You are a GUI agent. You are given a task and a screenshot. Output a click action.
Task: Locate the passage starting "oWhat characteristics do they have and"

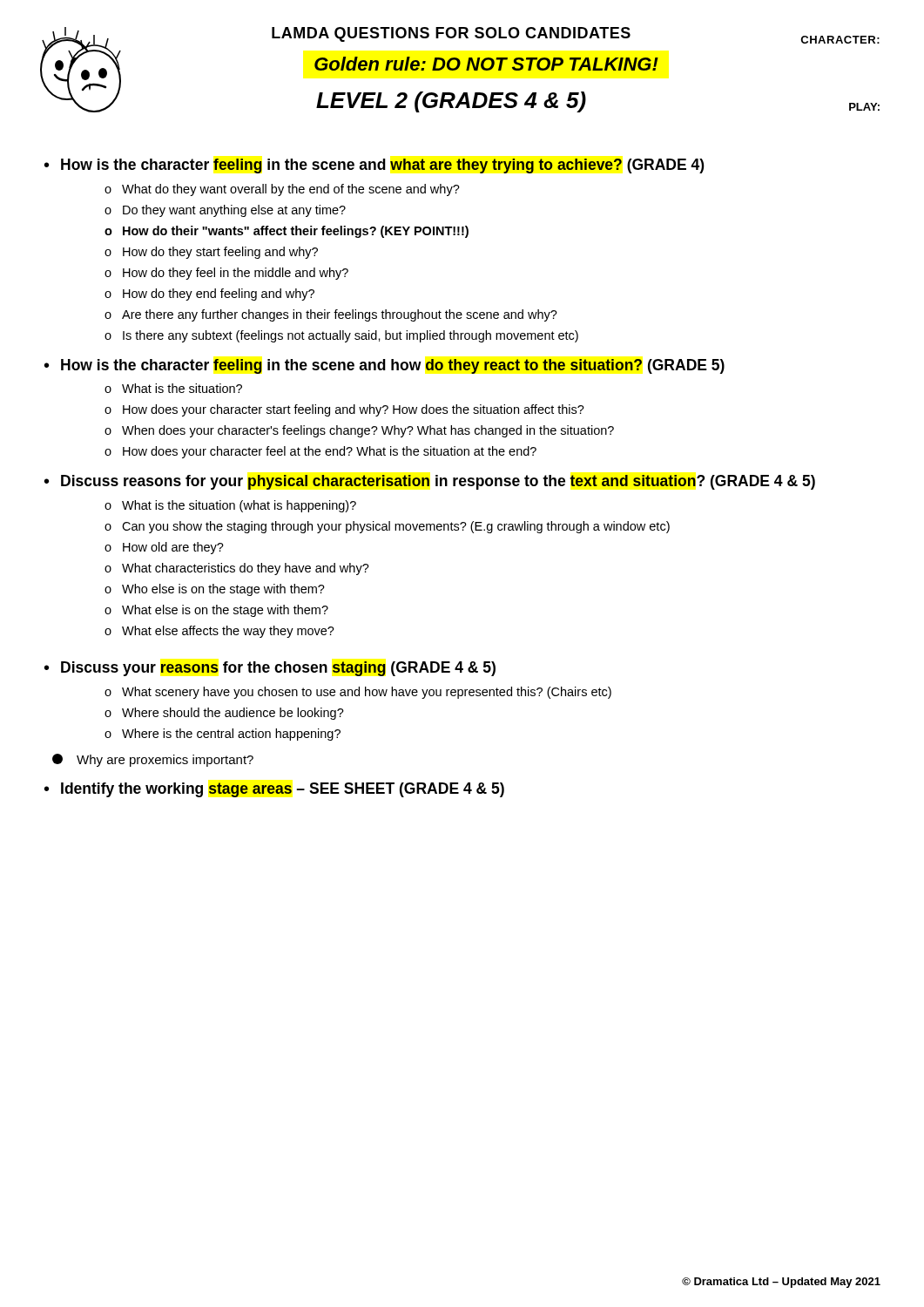click(x=237, y=569)
